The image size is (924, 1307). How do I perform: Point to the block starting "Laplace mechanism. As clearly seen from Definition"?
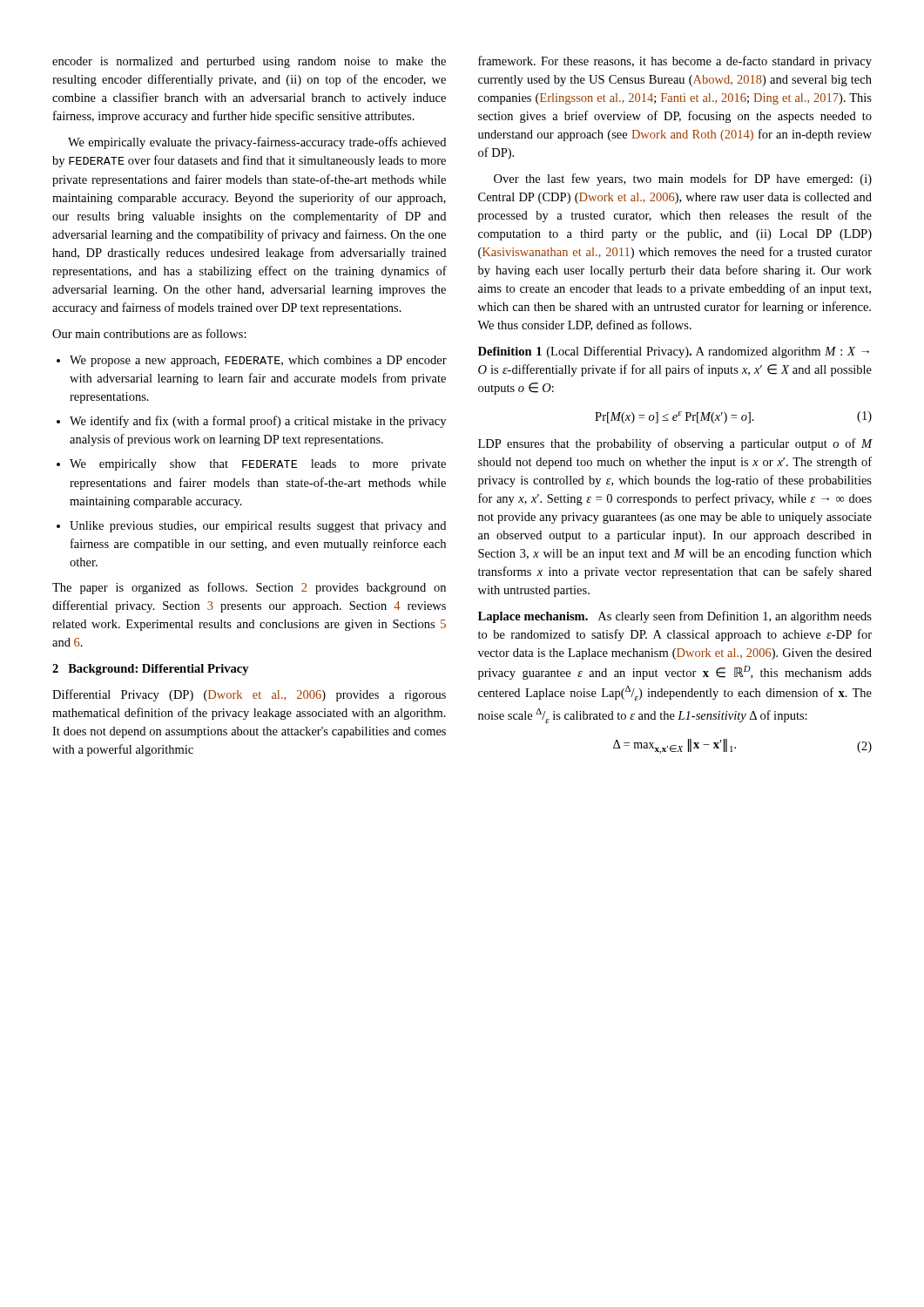(675, 667)
